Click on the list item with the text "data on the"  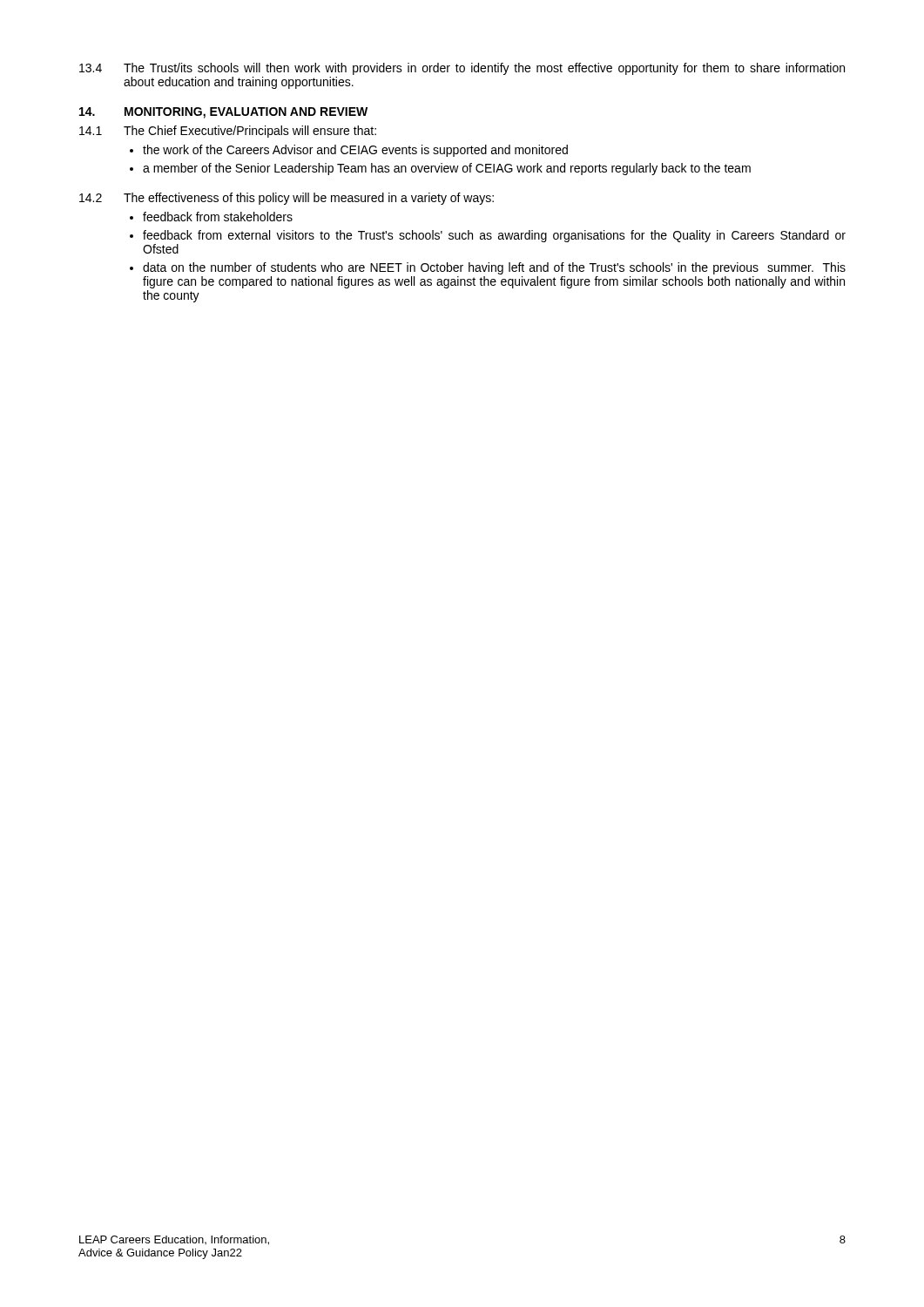click(494, 281)
